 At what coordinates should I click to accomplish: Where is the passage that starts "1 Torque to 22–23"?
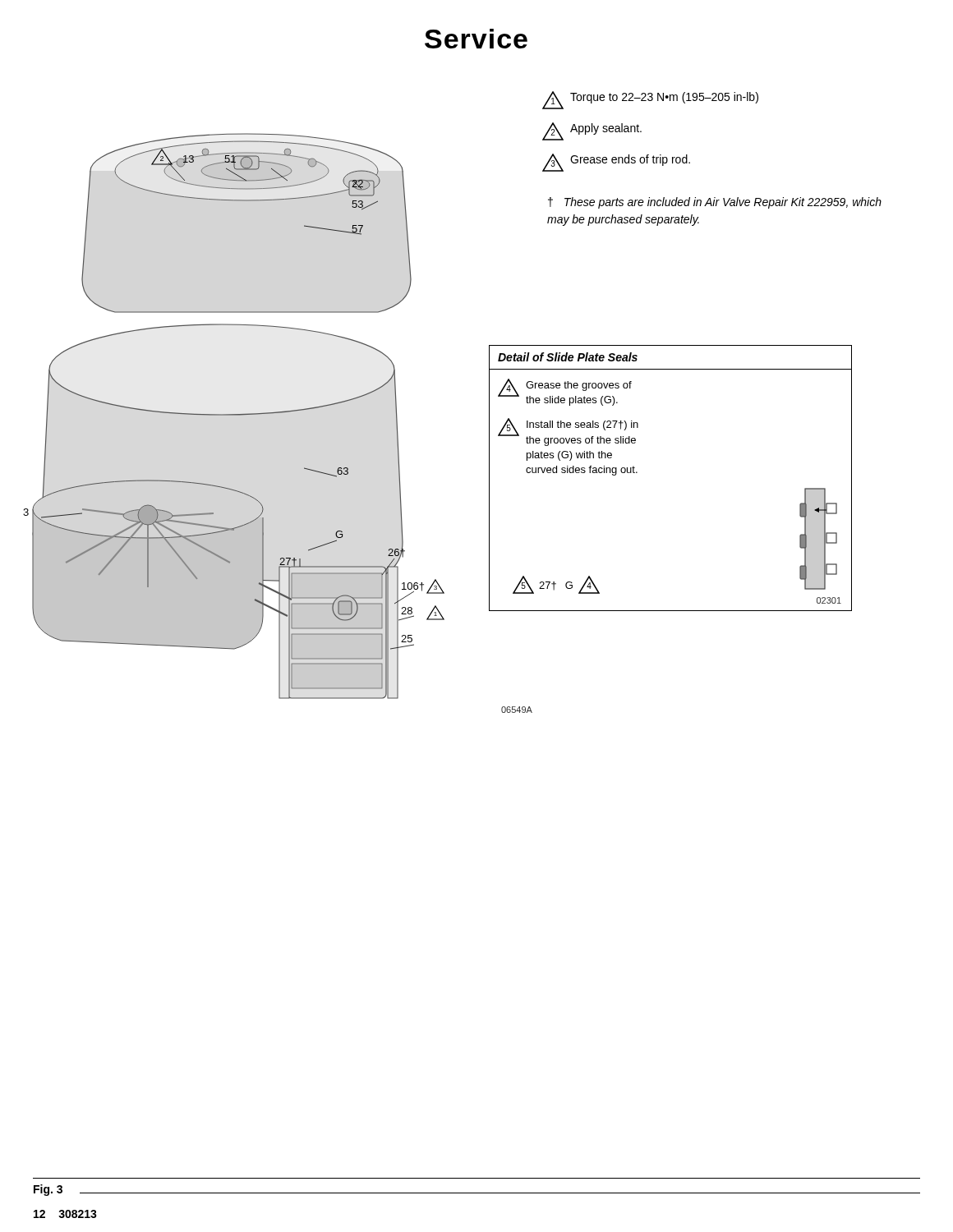(x=651, y=100)
